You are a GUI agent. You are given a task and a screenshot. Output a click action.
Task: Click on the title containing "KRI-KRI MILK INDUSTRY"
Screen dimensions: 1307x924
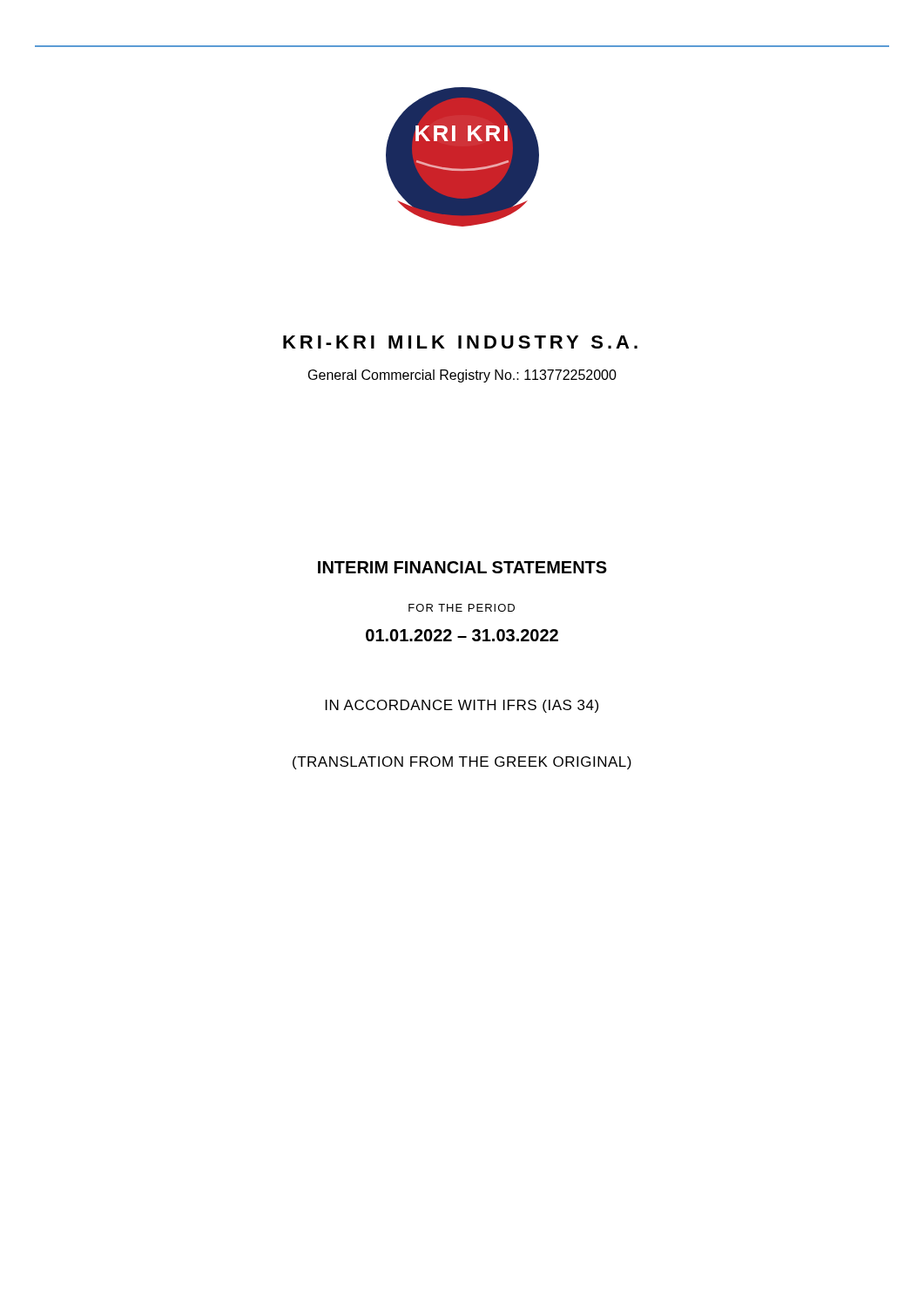pyautogui.click(x=462, y=342)
